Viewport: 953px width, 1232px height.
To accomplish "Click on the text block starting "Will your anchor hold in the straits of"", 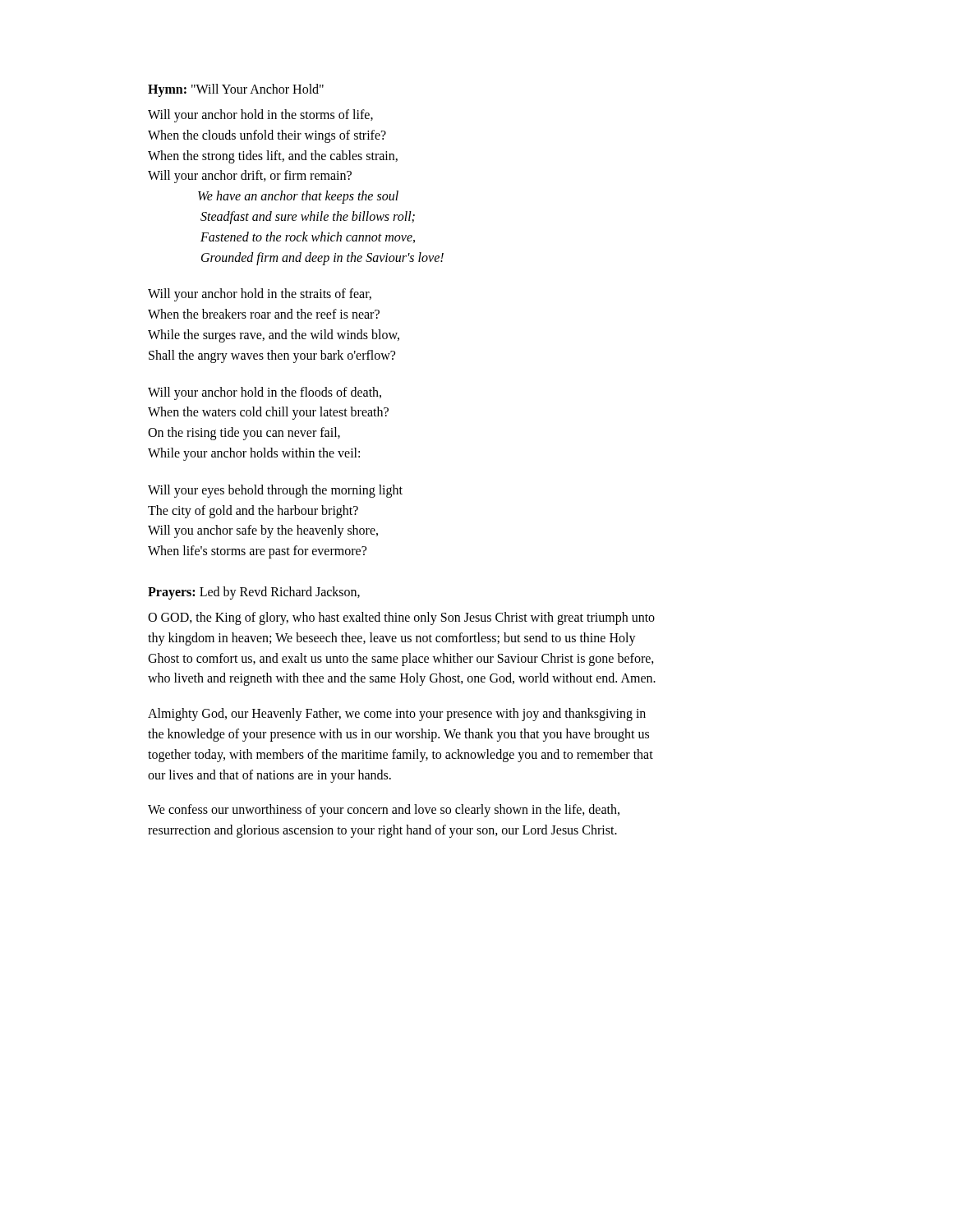I will point(403,325).
